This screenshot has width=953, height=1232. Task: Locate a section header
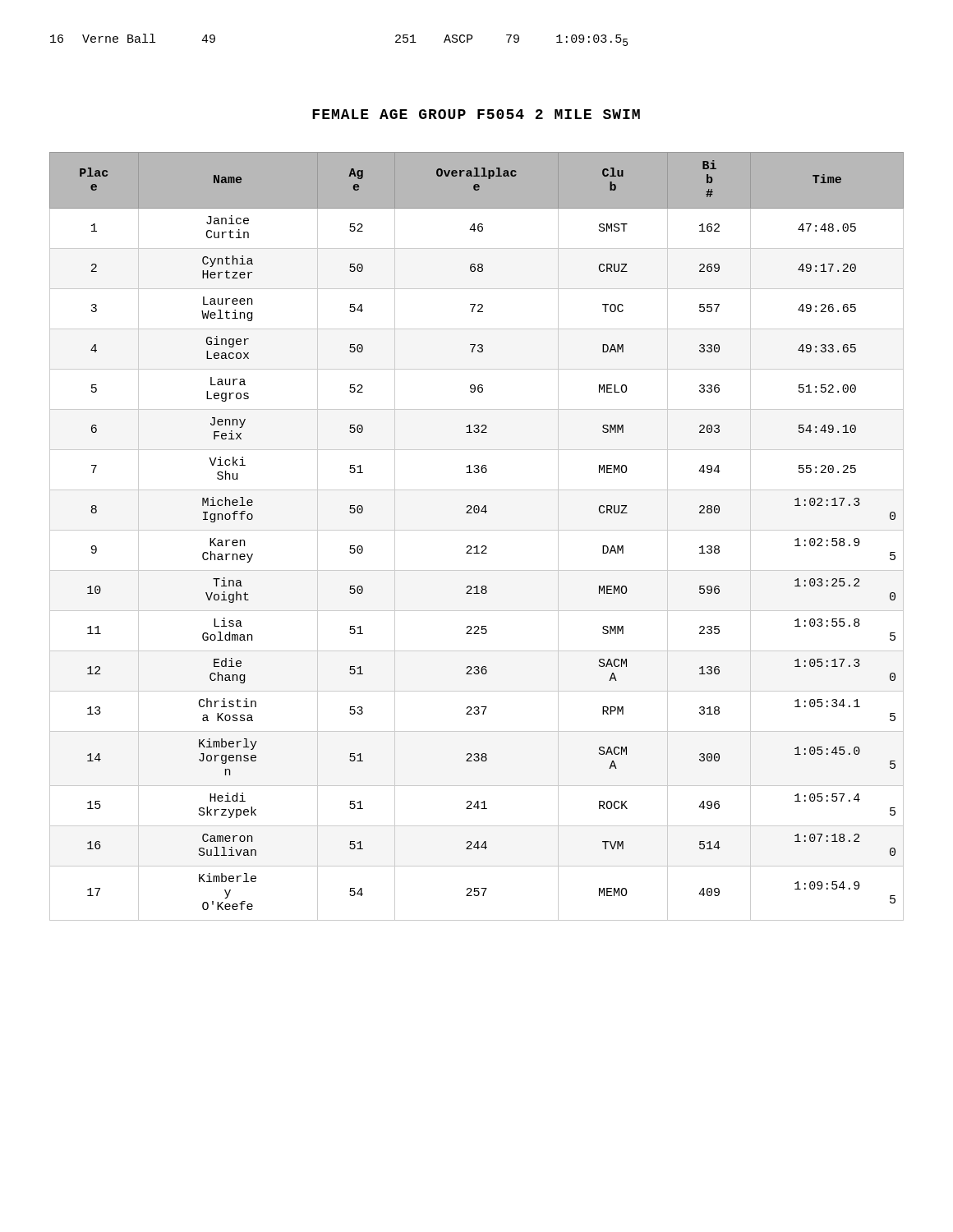(476, 115)
